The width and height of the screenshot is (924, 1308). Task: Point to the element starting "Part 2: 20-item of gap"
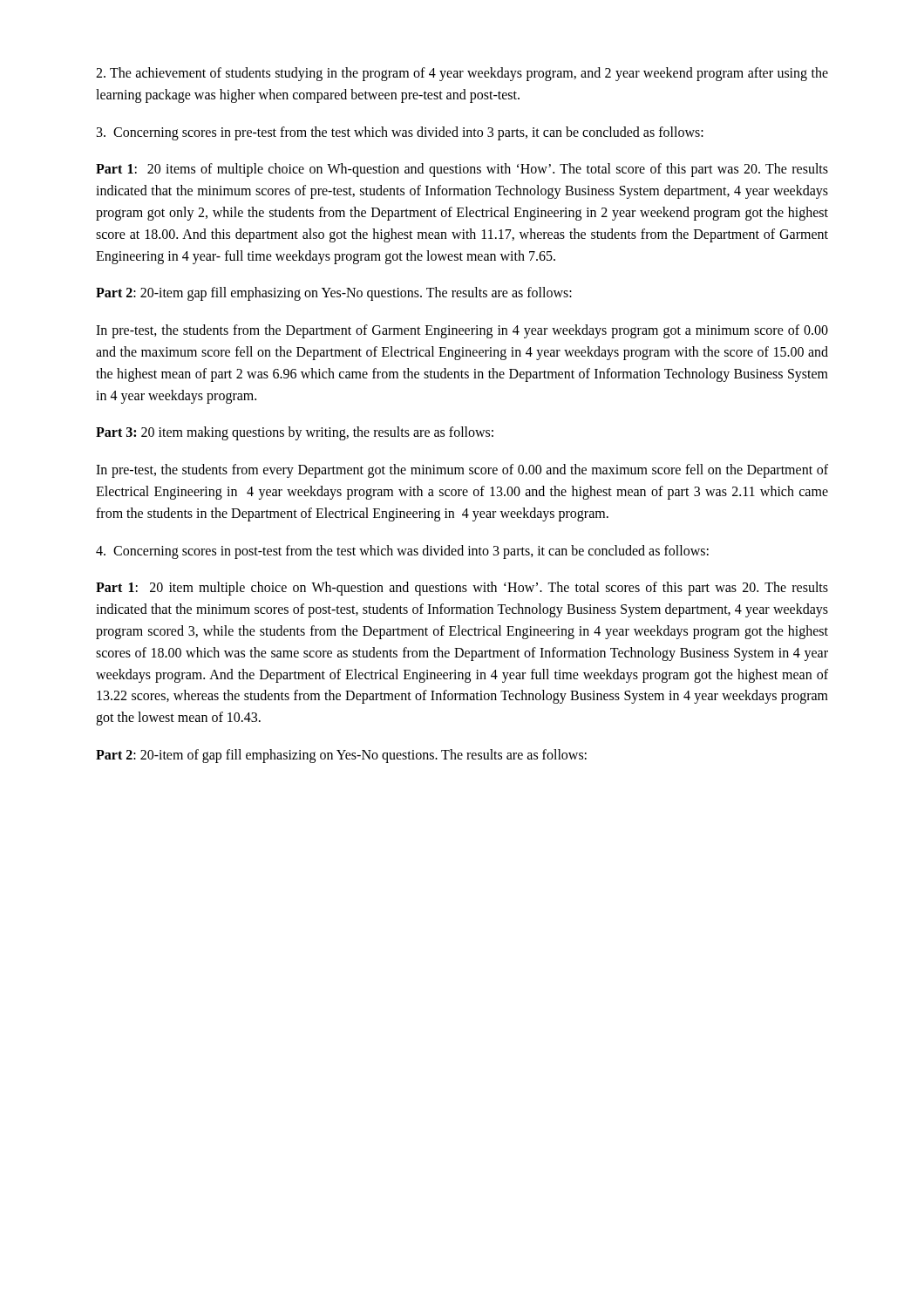(462, 755)
